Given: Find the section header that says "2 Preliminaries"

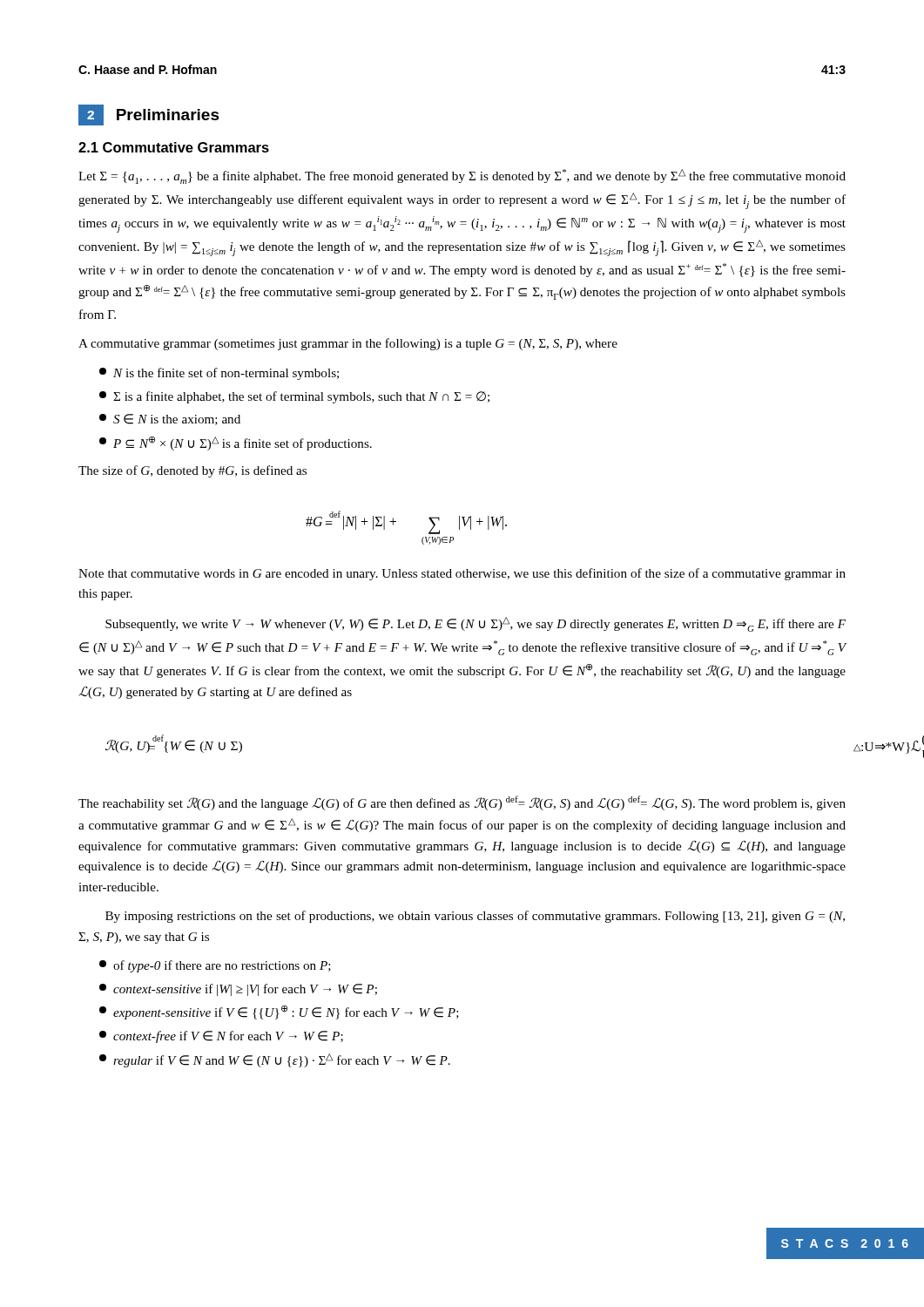Looking at the screenshot, I should tap(149, 115).
